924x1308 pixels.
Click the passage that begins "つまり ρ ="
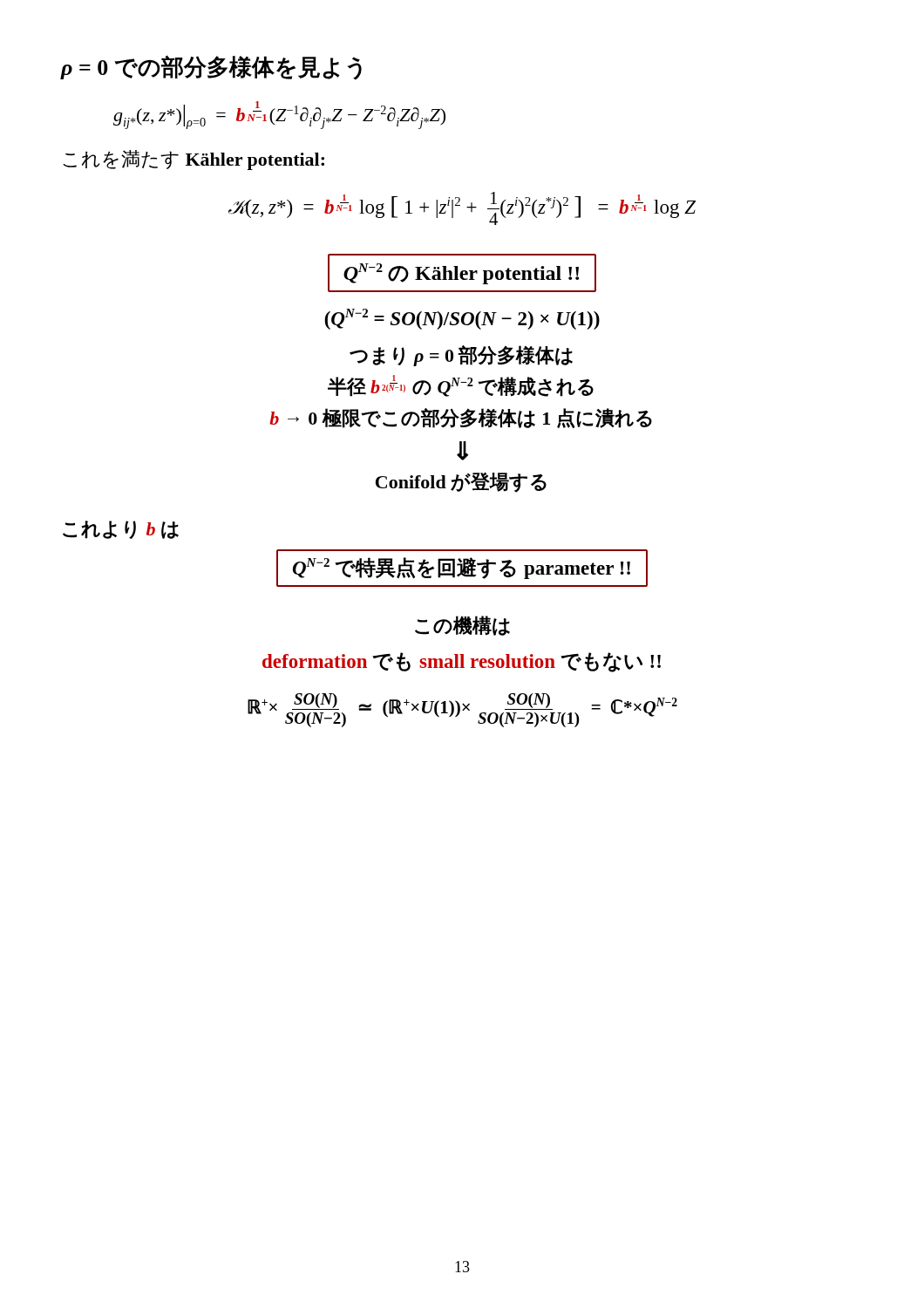462,355
